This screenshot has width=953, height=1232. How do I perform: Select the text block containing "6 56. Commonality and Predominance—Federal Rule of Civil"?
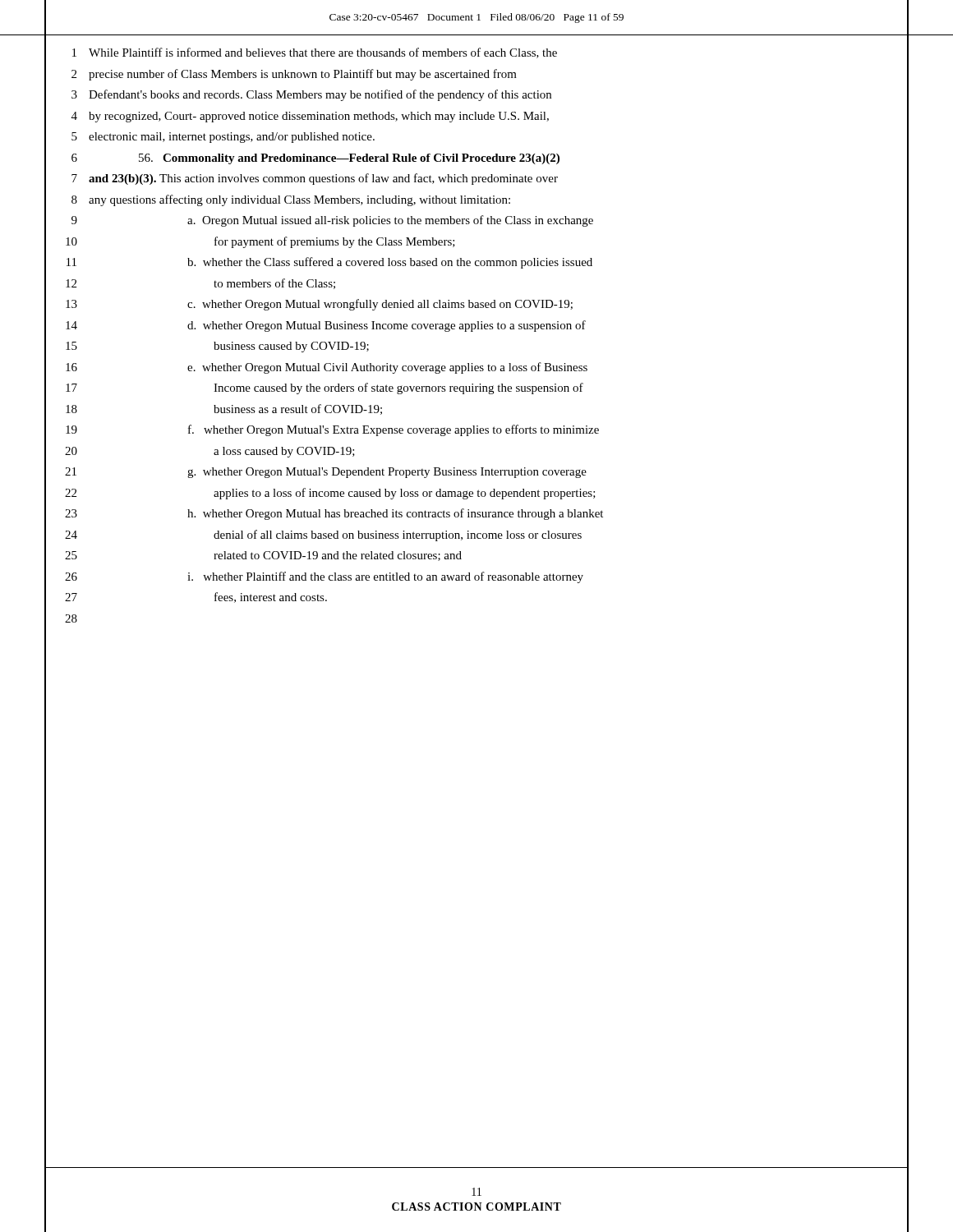click(476, 179)
